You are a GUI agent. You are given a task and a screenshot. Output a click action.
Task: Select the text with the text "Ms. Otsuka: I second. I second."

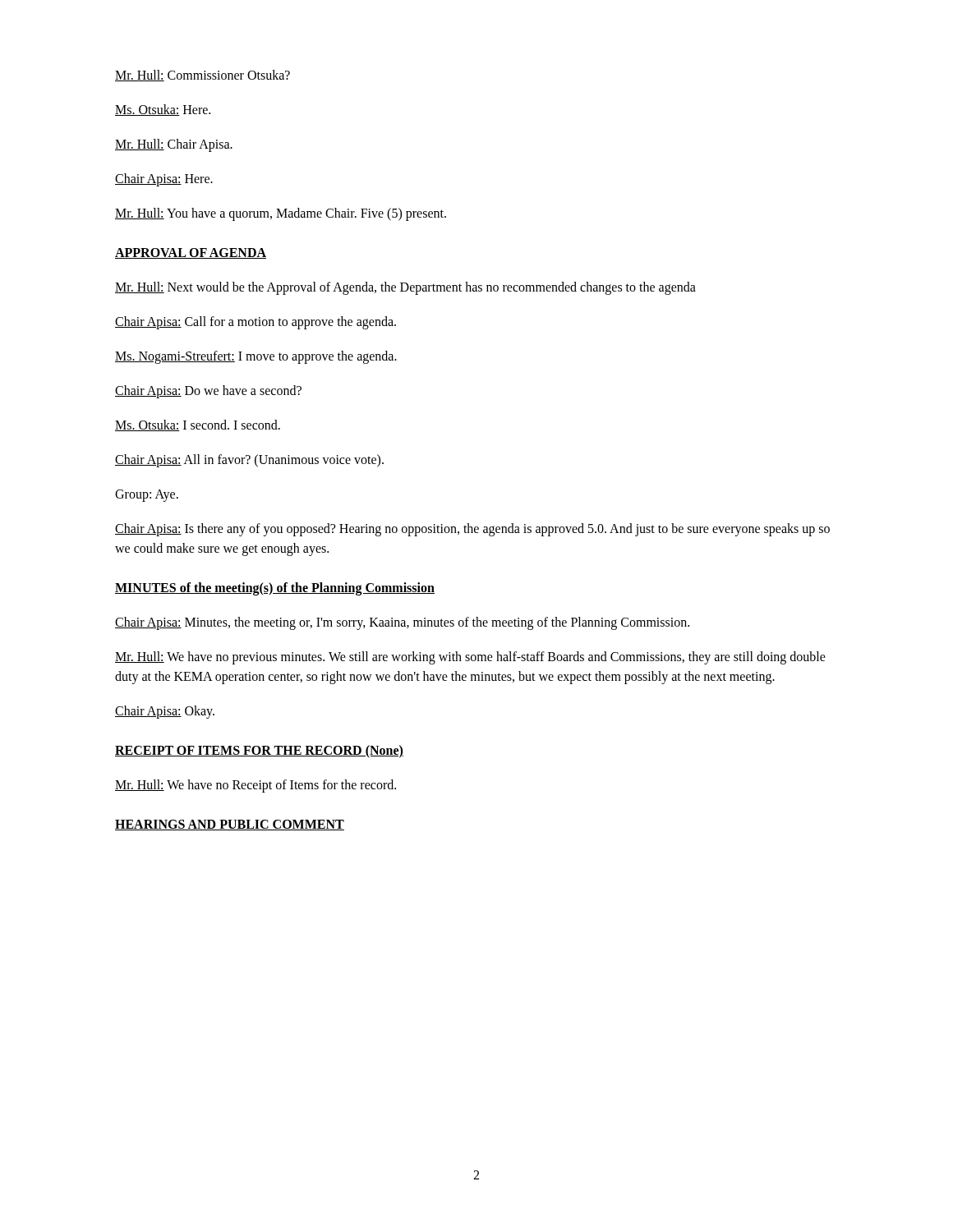[x=198, y=425]
